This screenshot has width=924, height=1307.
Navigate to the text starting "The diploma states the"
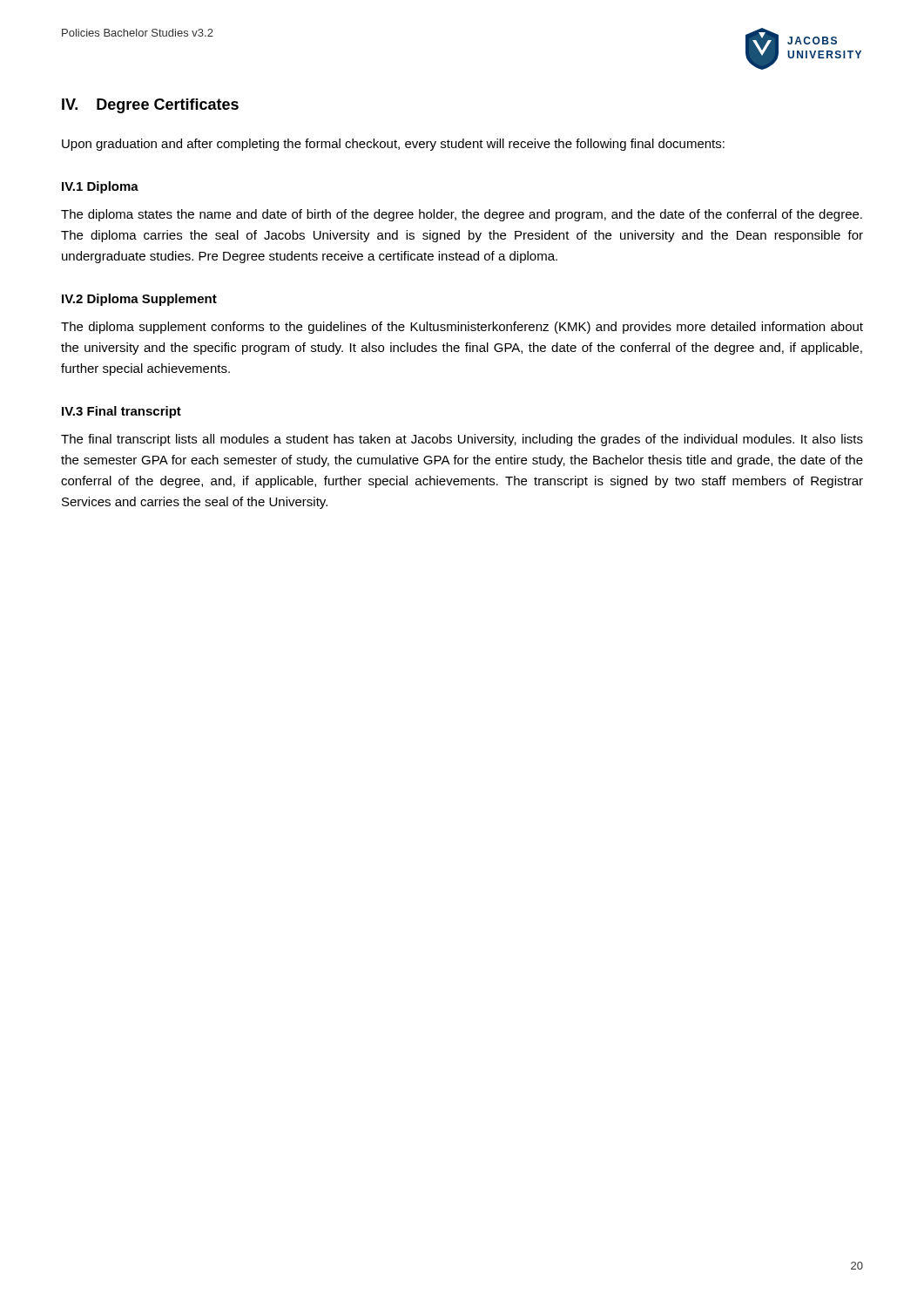pos(462,235)
